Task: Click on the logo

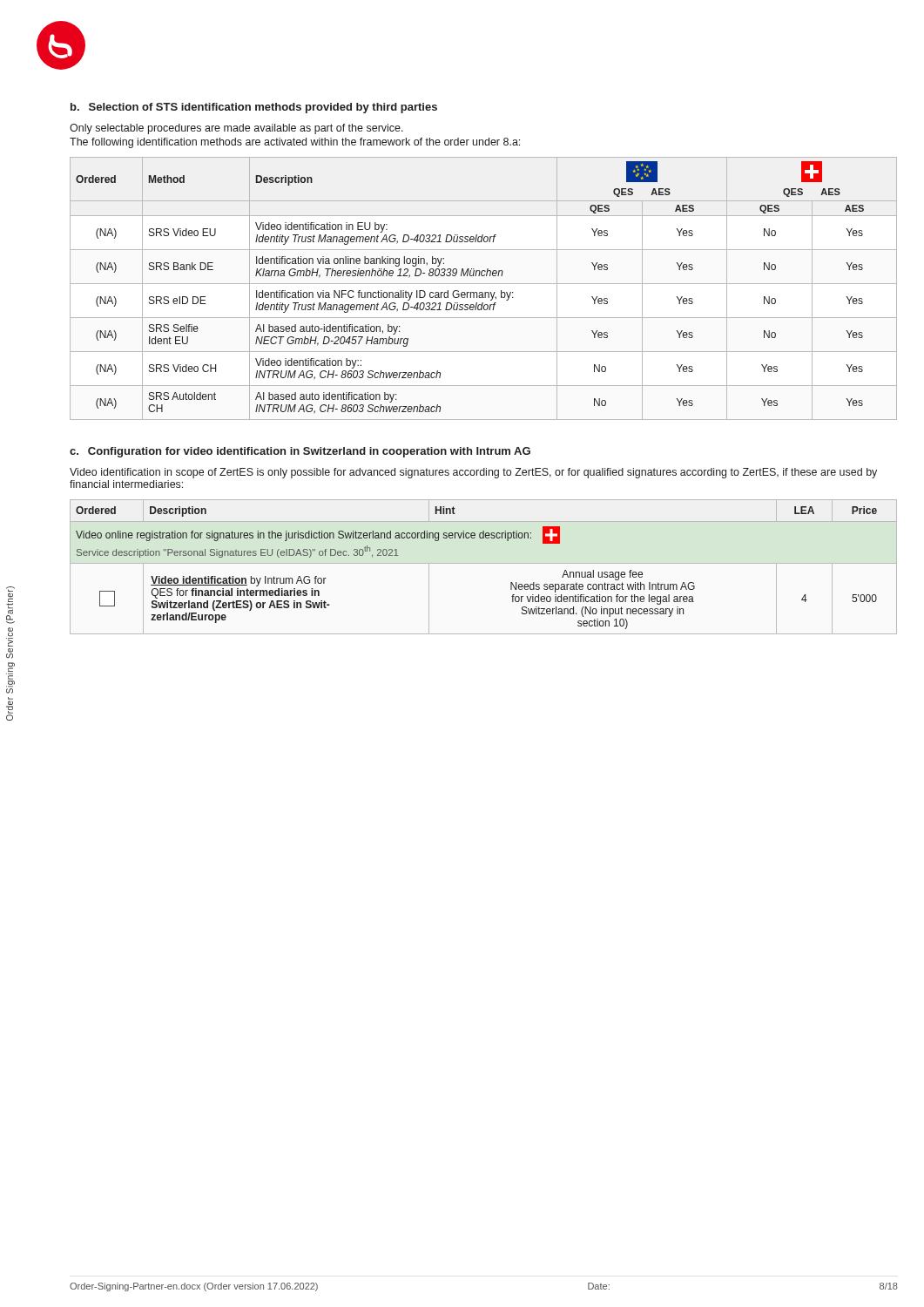Action: (61, 45)
